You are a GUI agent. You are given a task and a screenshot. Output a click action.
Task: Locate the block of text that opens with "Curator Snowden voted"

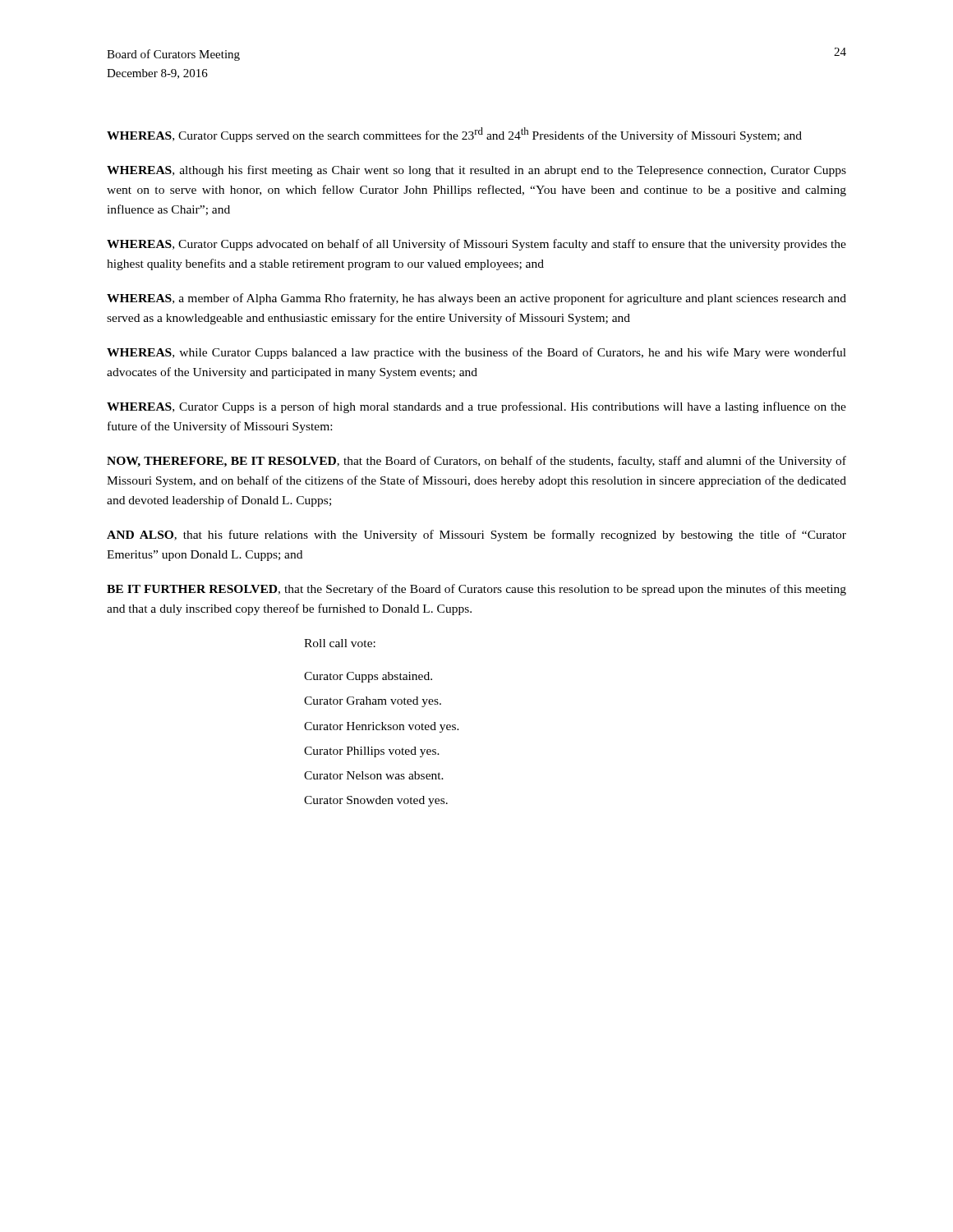pyautogui.click(x=376, y=799)
